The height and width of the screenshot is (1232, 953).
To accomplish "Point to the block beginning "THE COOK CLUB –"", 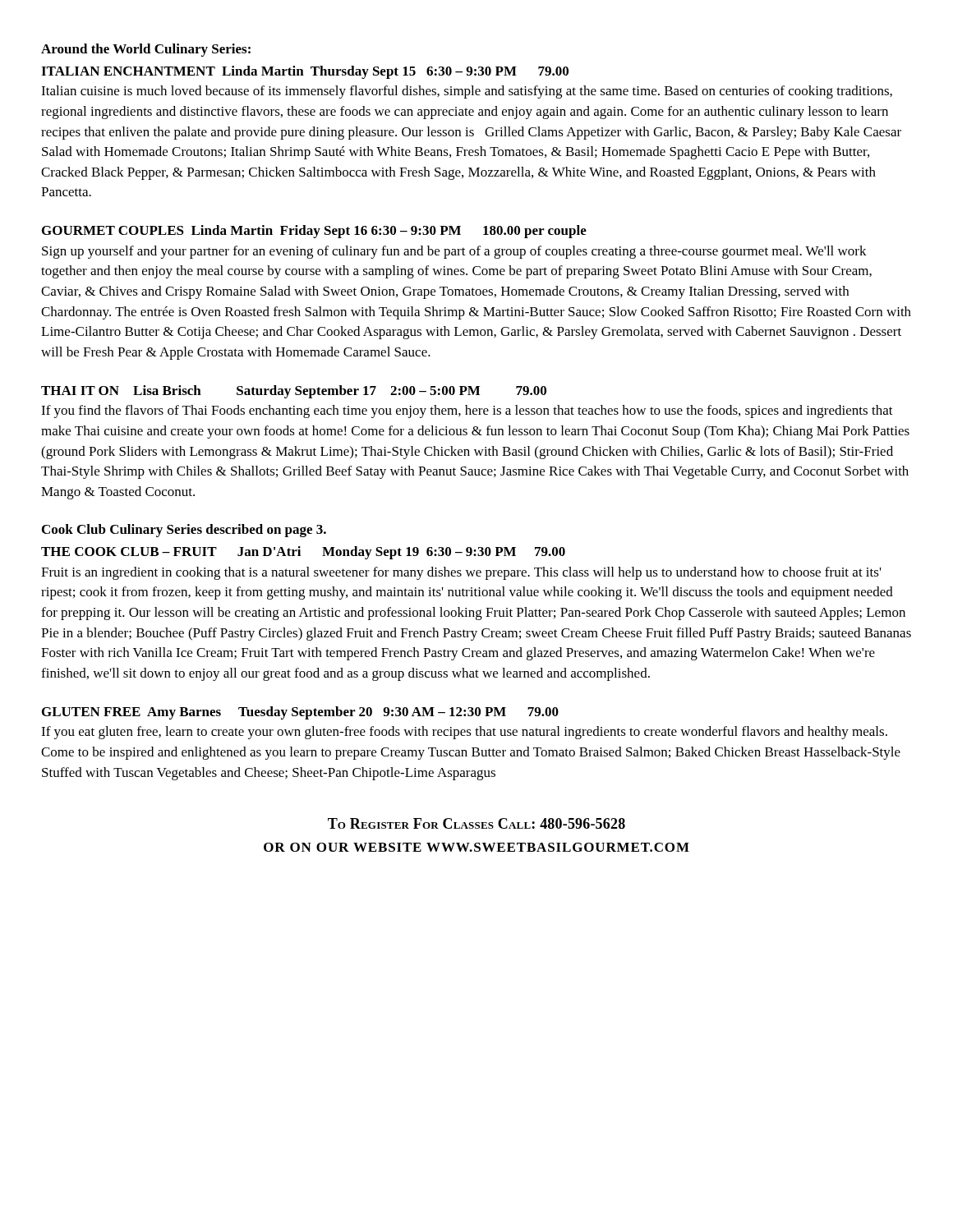I will [x=476, y=613].
